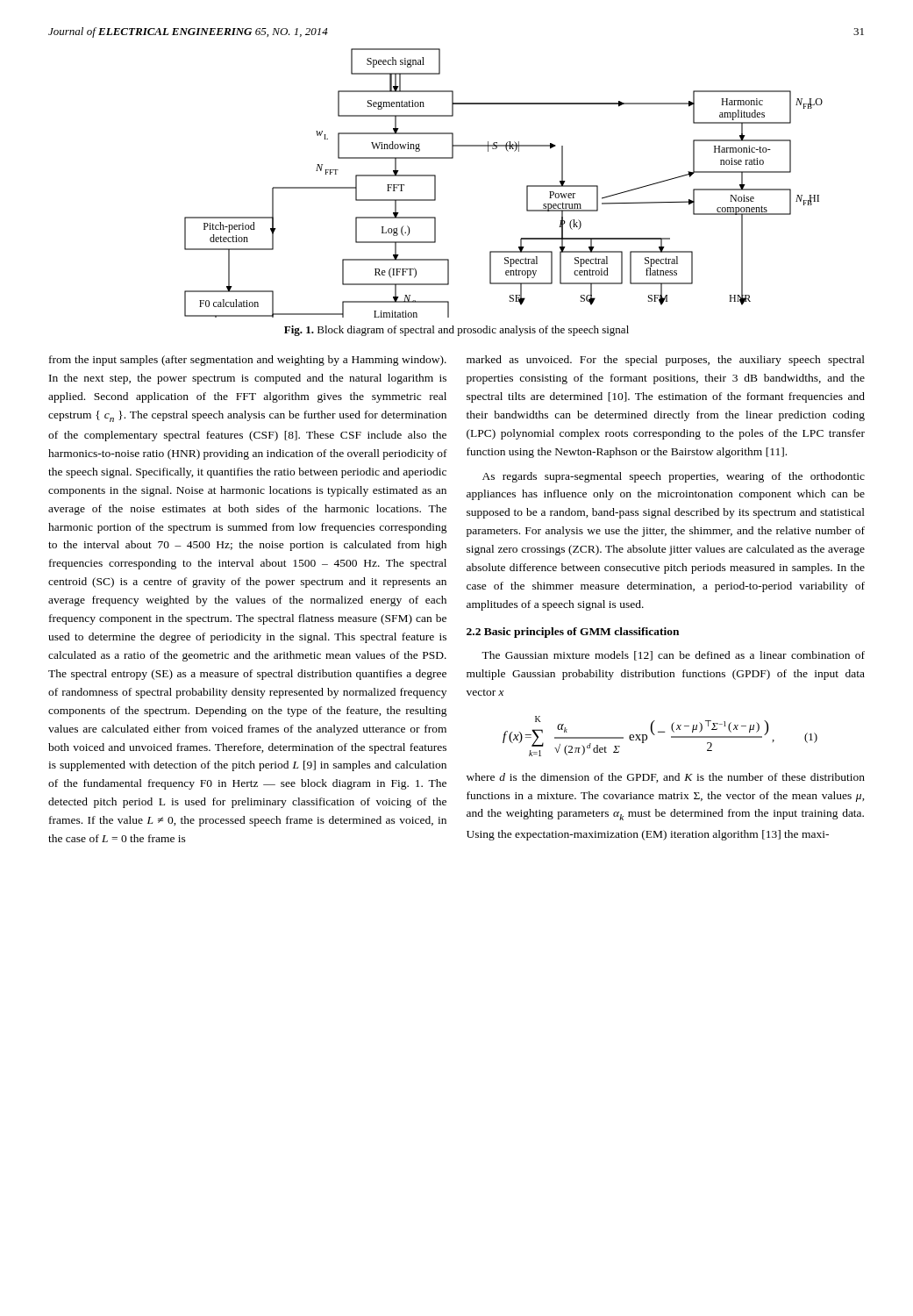Image resolution: width=913 pixels, height=1316 pixels.
Task: Select the flowchart
Action: click(x=456, y=182)
